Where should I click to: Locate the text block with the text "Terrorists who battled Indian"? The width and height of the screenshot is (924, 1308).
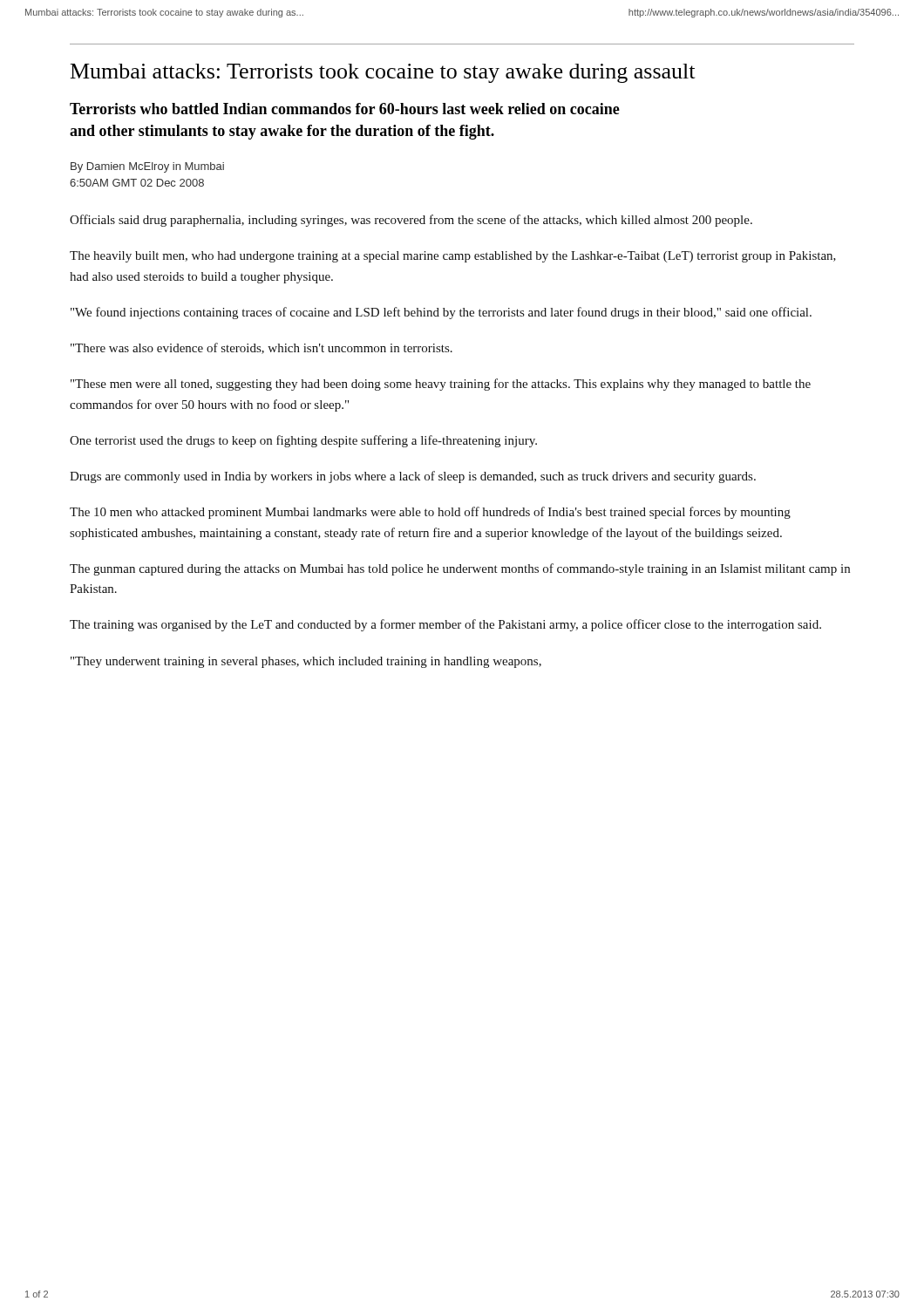click(x=345, y=120)
